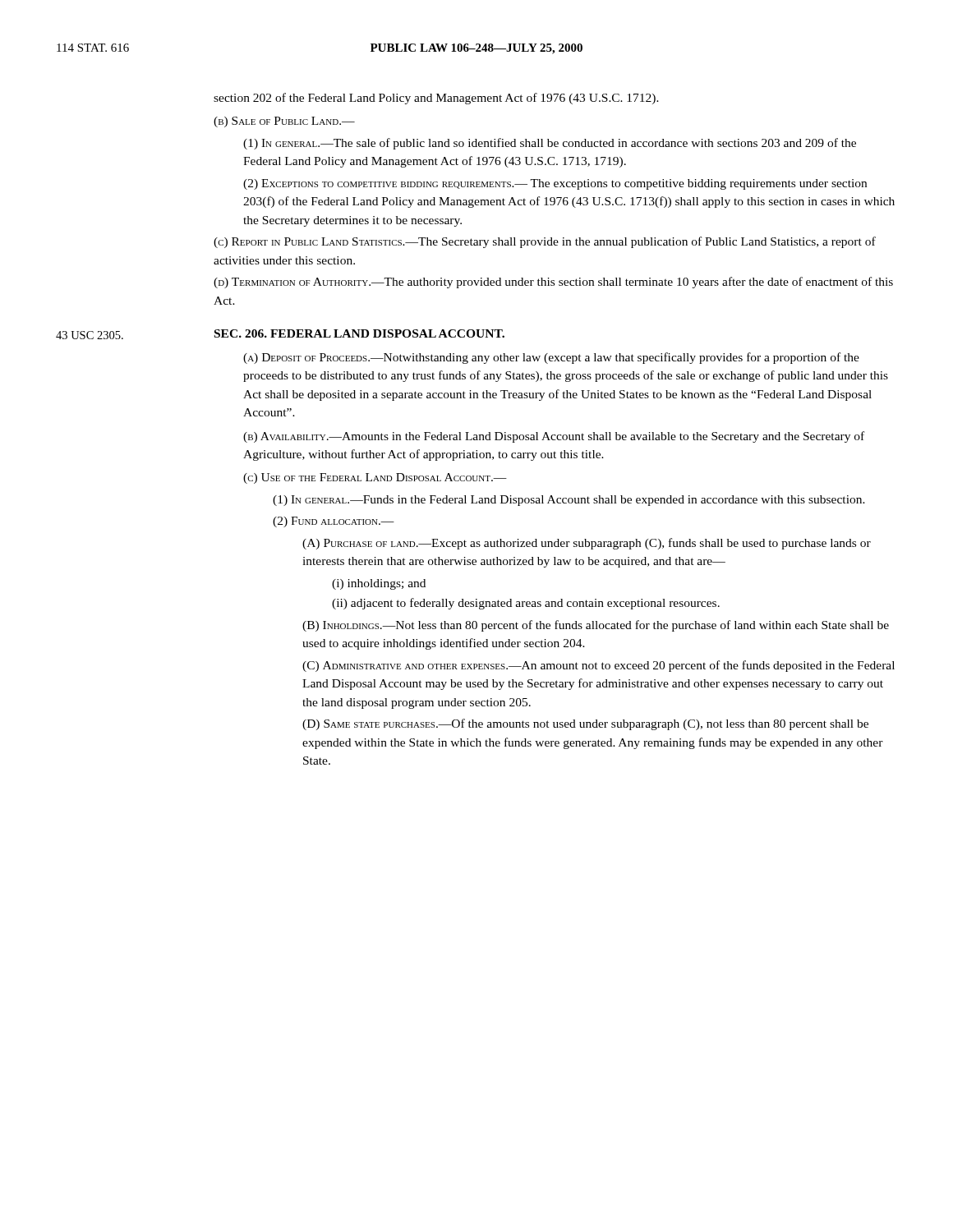The image size is (953, 1232).
Task: Where is the passage that starts "(a) Deposit of Proceeds.—Notwithstanding any other"?
Action: coord(570,385)
